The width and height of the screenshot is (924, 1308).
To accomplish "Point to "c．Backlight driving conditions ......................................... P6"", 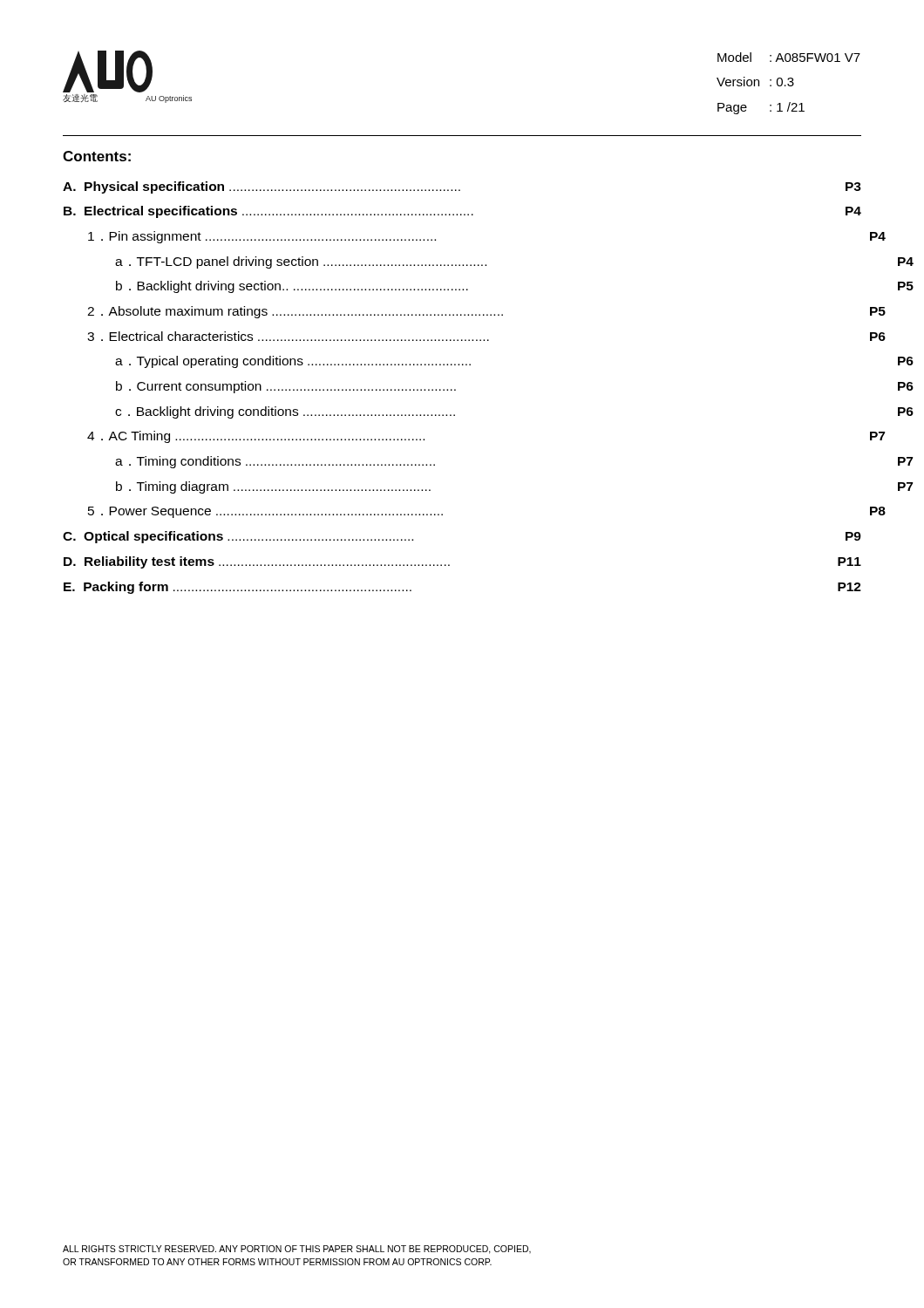I will click(x=204, y=412).
